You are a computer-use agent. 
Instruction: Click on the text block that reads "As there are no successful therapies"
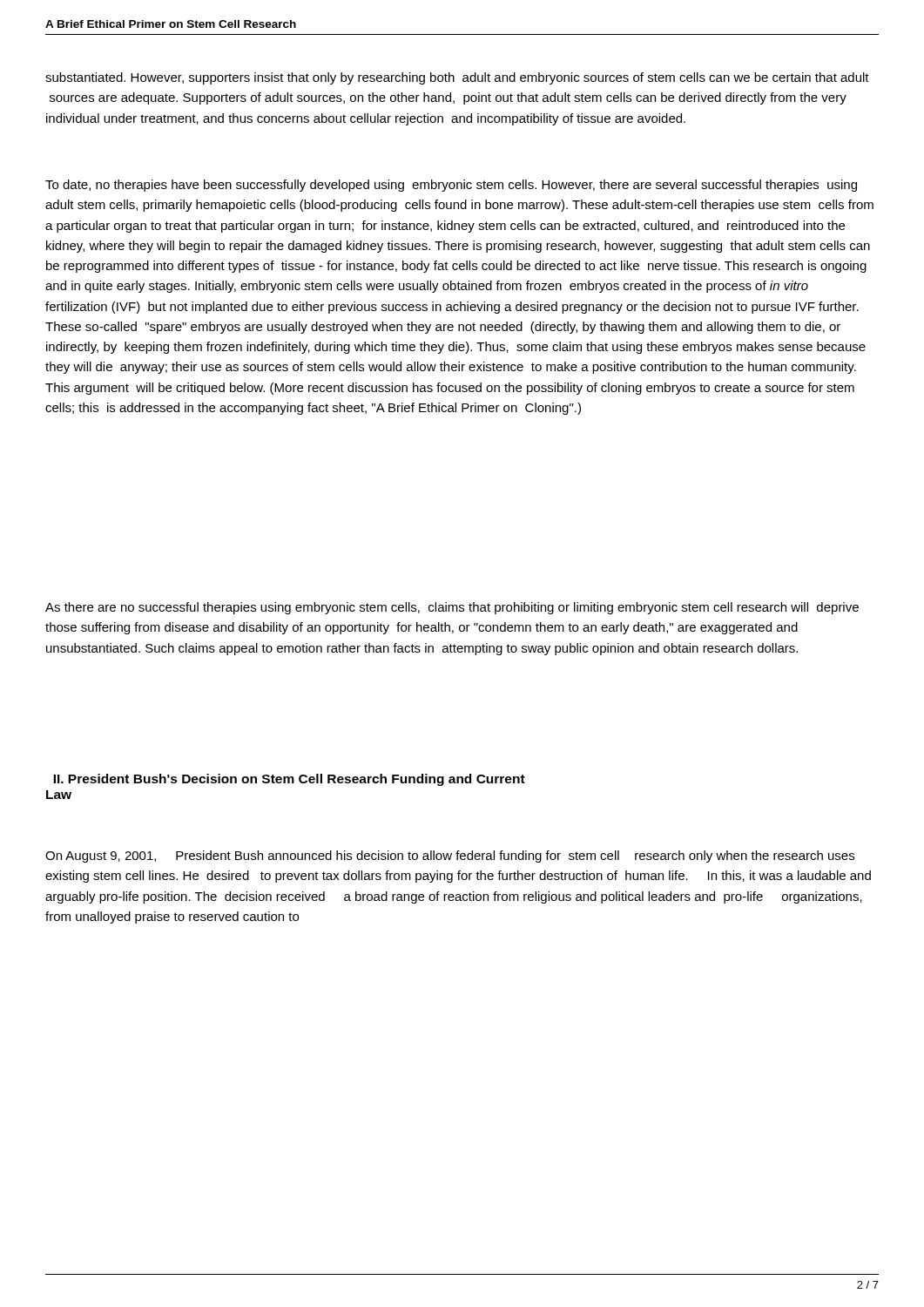coord(452,627)
